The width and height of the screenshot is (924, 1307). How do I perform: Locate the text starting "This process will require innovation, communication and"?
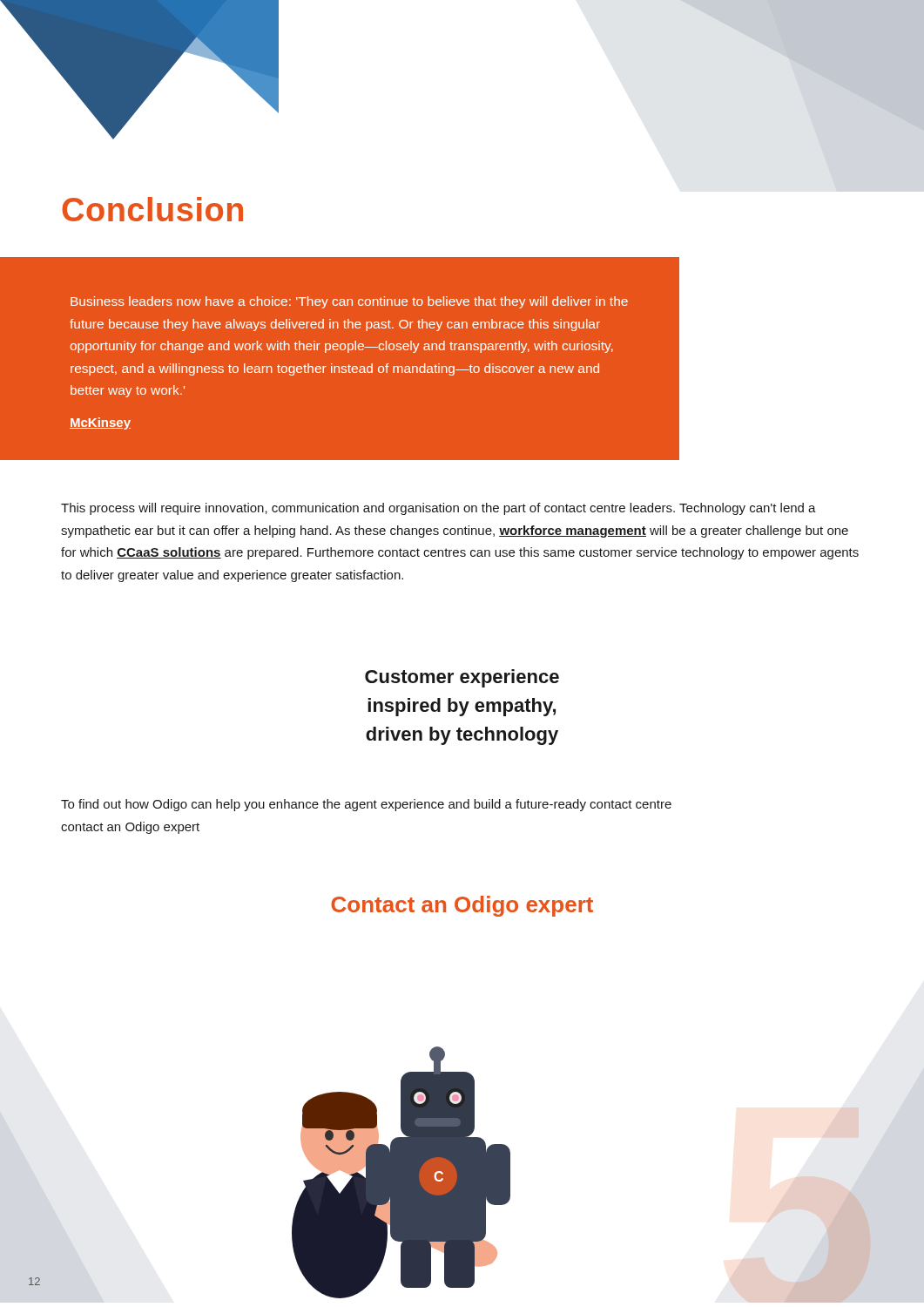tap(460, 541)
